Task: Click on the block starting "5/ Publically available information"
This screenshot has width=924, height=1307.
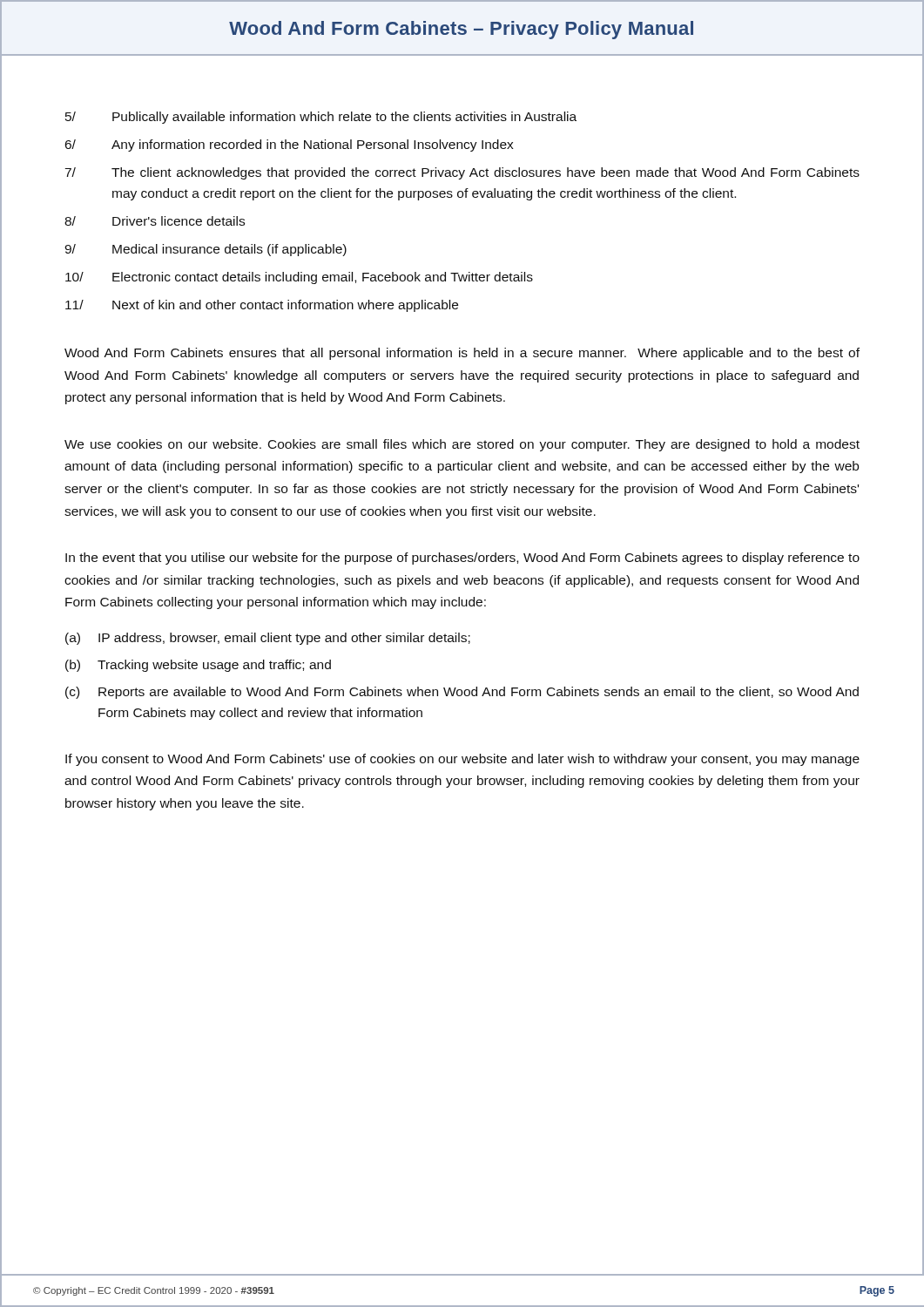Action: (462, 117)
